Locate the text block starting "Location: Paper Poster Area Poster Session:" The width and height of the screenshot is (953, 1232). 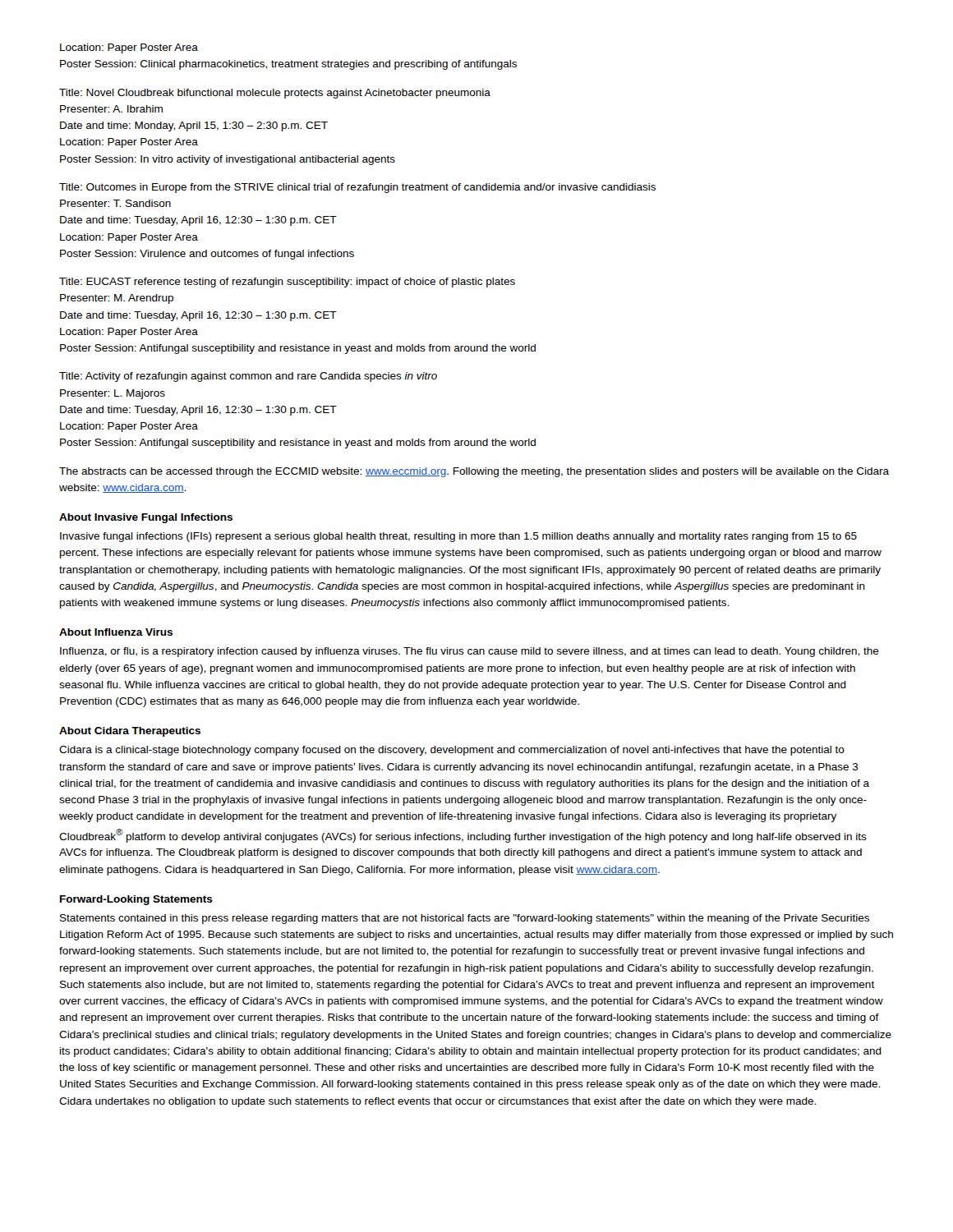(288, 56)
